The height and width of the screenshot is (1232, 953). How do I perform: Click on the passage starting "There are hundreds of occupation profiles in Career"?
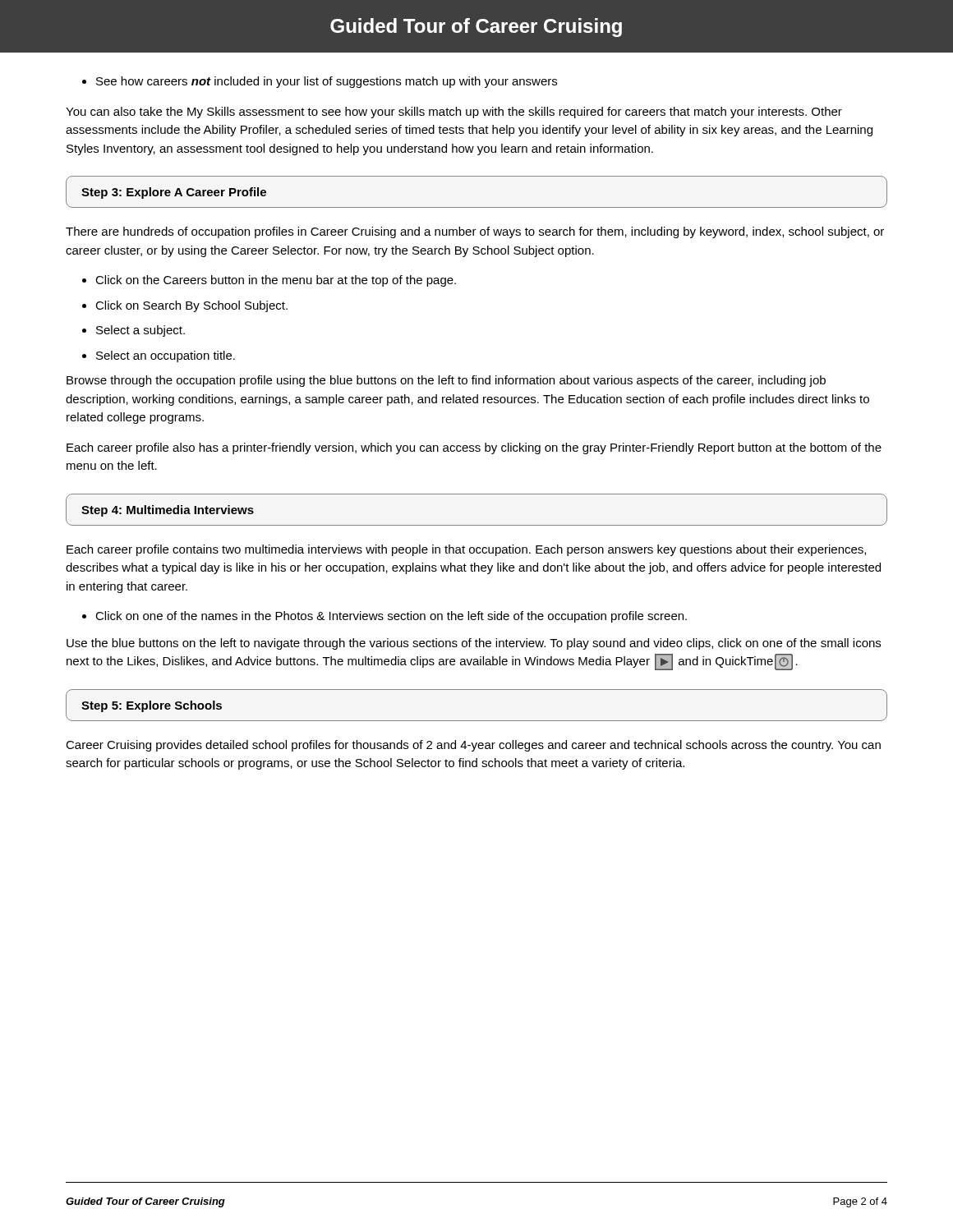(x=475, y=240)
